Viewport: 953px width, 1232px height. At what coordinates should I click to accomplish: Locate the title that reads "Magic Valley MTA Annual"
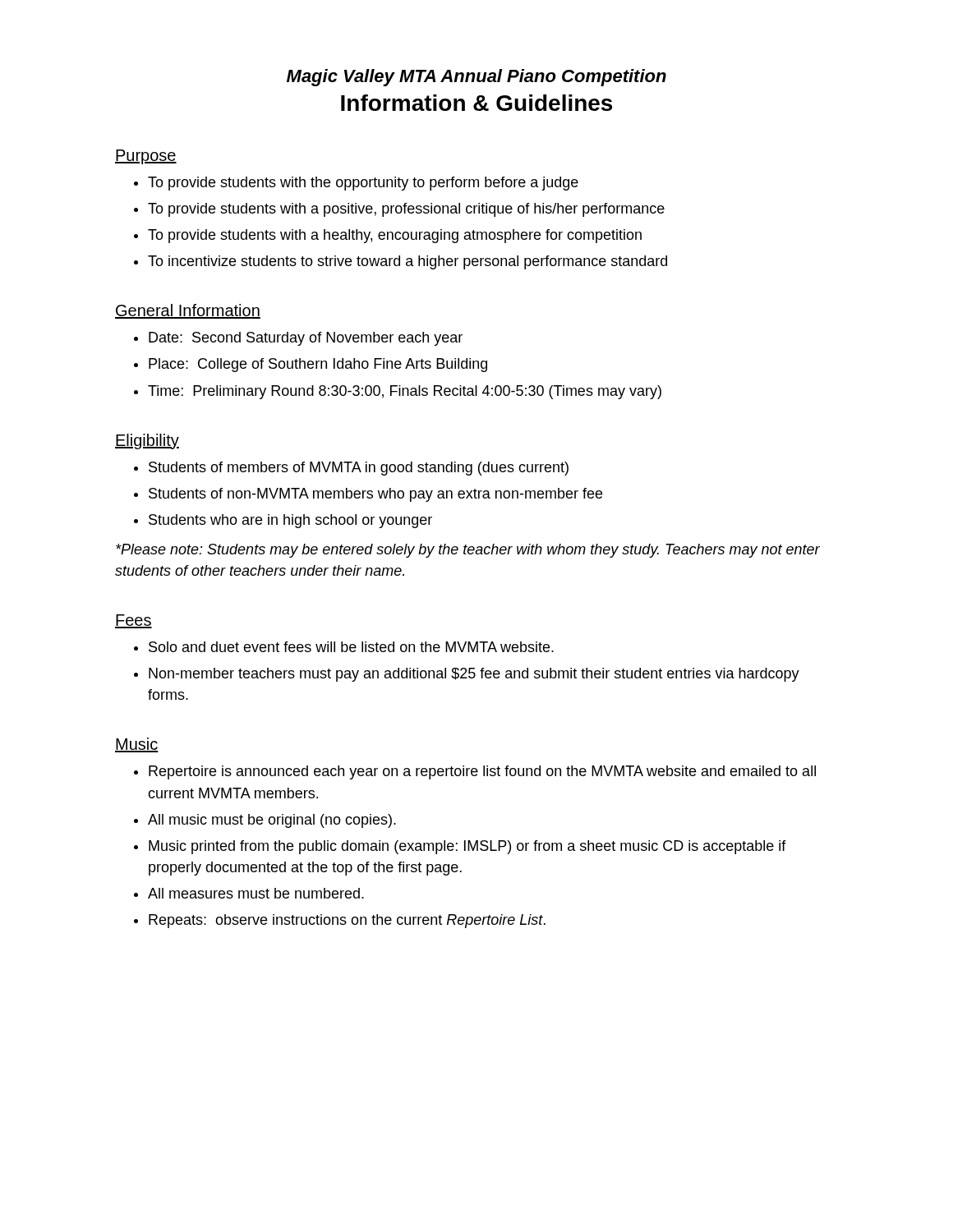point(476,91)
